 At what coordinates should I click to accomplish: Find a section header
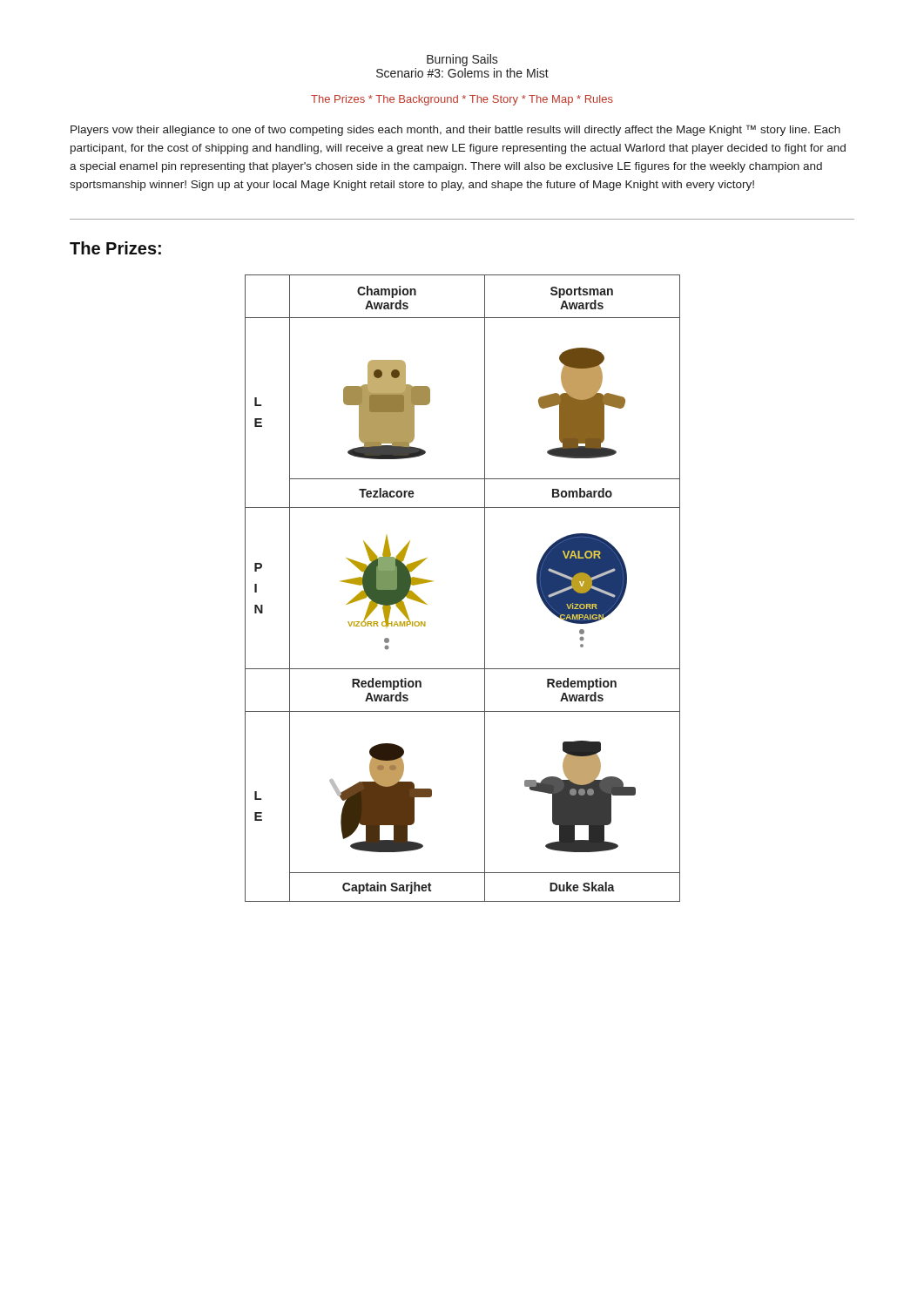tap(116, 248)
